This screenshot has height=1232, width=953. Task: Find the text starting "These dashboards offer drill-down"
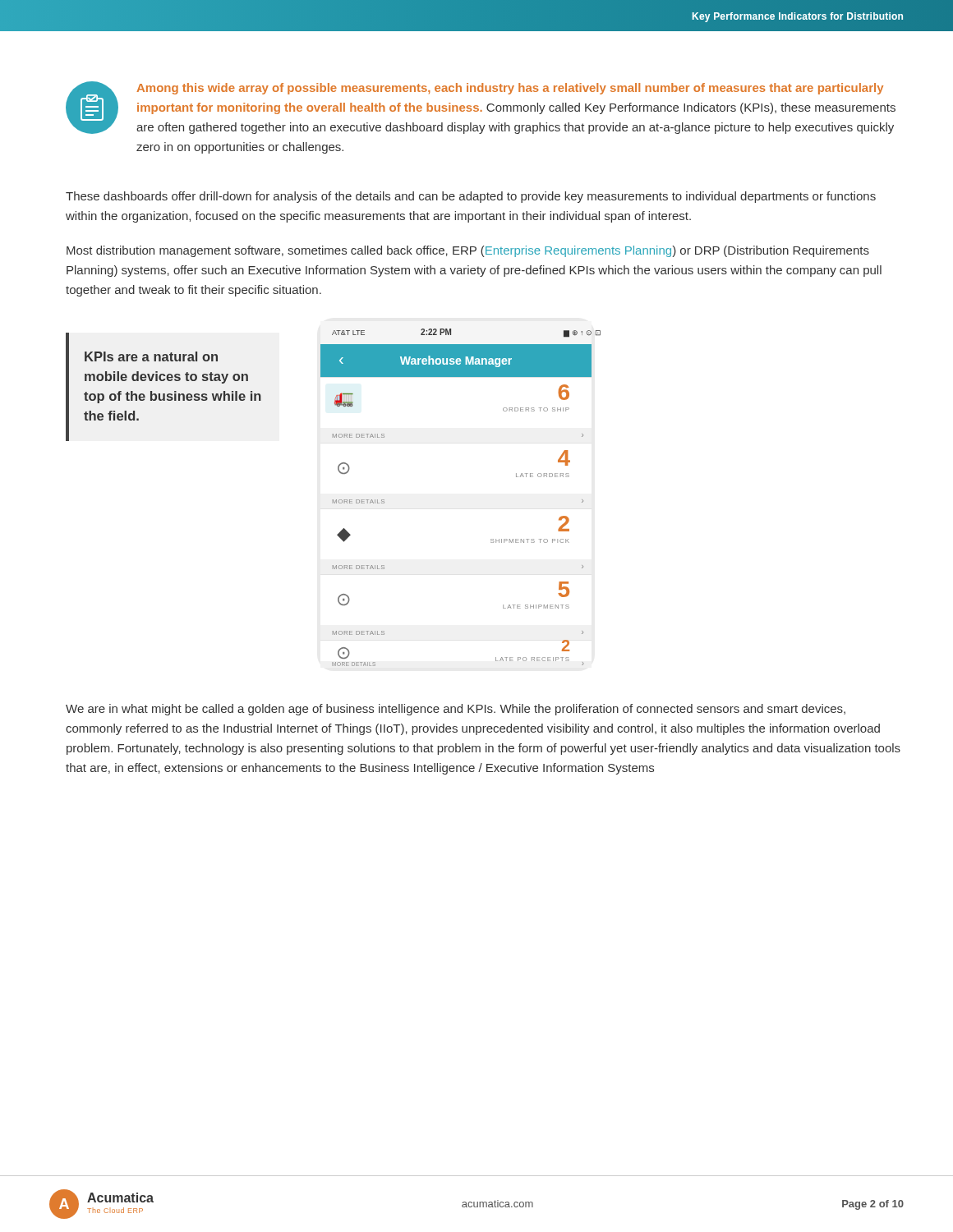(471, 206)
